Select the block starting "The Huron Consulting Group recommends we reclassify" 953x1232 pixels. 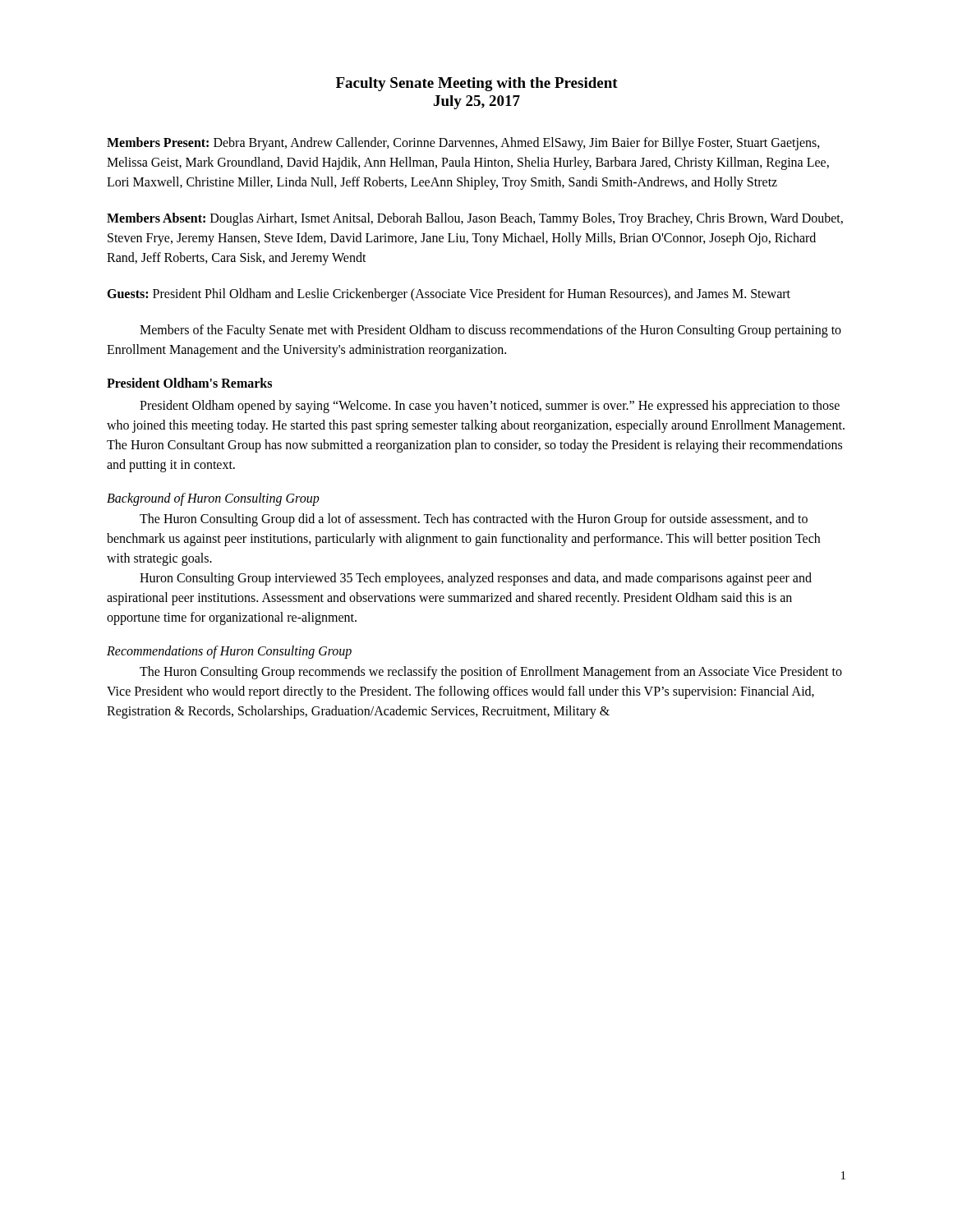[x=476, y=692]
